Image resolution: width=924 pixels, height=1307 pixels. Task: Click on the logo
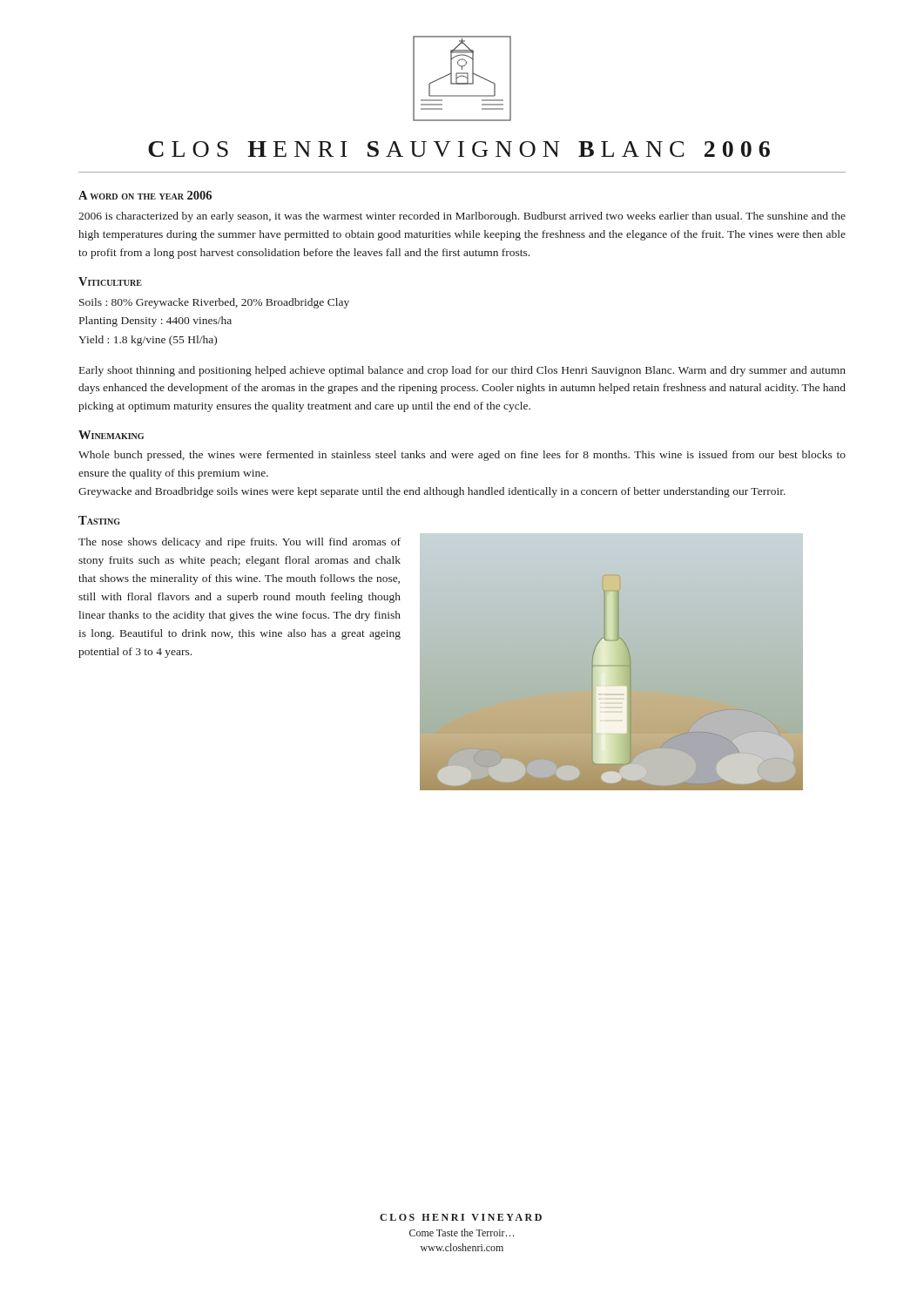click(x=462, y=80)
